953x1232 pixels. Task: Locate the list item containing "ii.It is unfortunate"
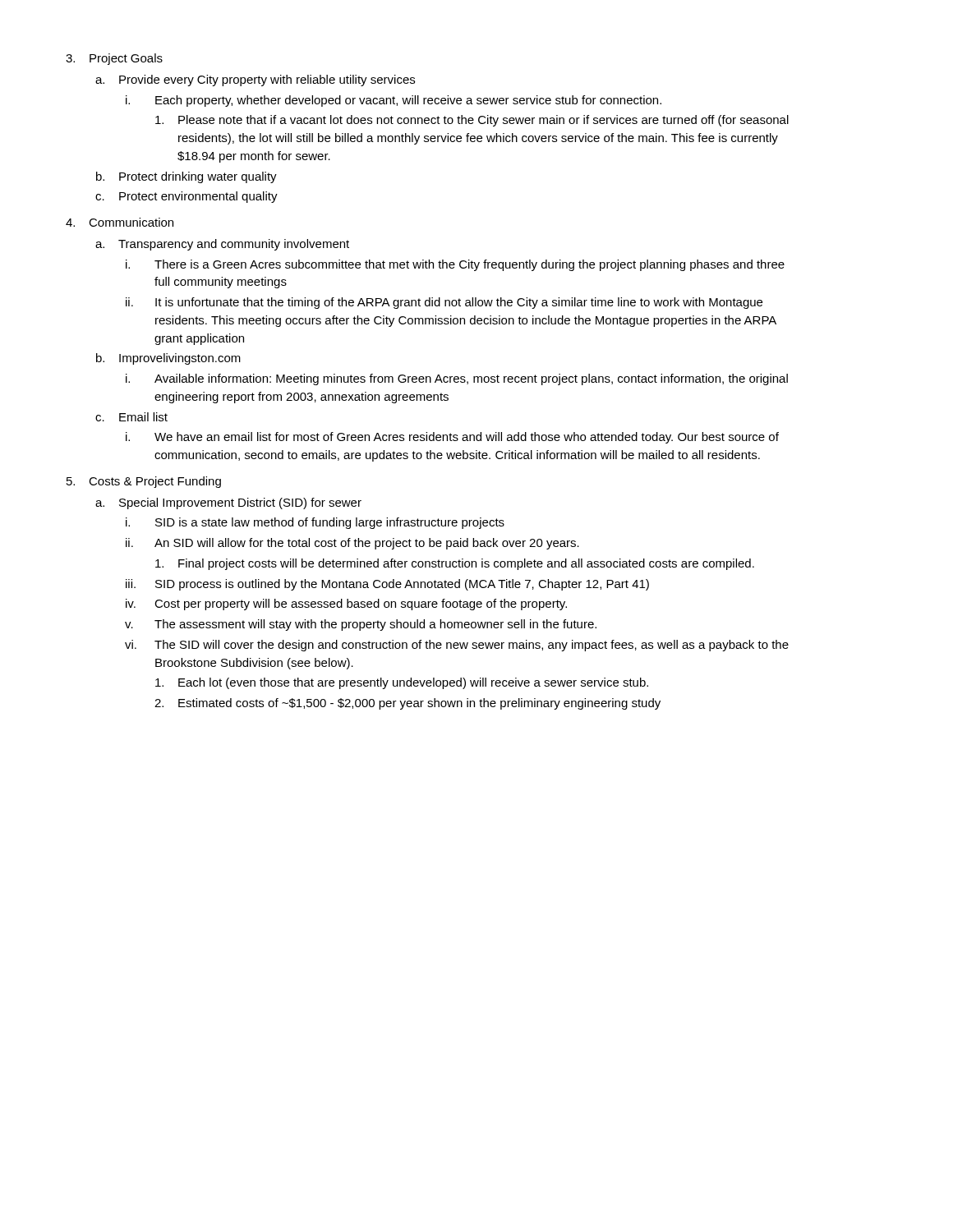click(x=464, y=320)
